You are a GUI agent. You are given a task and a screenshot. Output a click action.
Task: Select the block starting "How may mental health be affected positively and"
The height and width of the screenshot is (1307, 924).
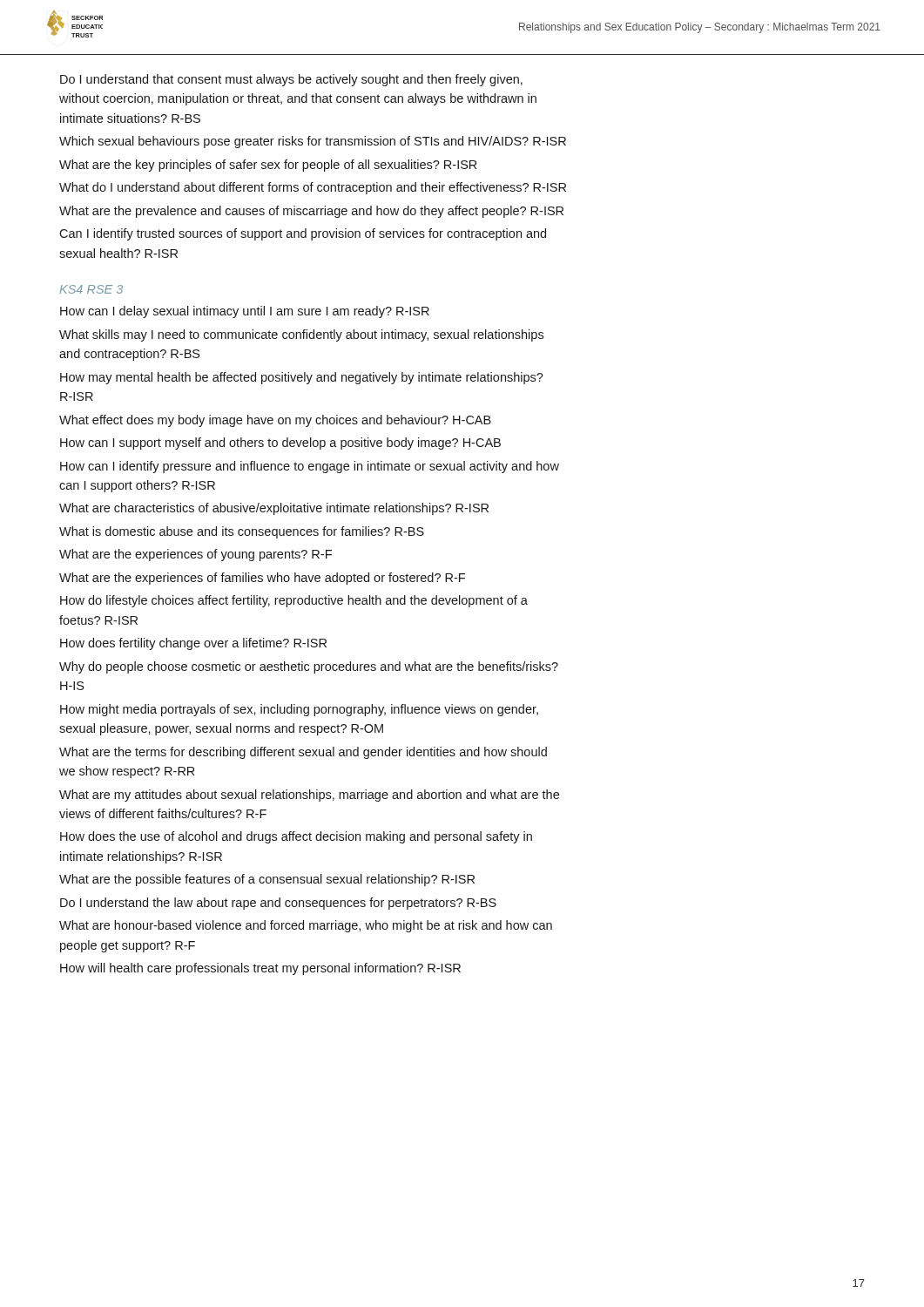[301, 387]
